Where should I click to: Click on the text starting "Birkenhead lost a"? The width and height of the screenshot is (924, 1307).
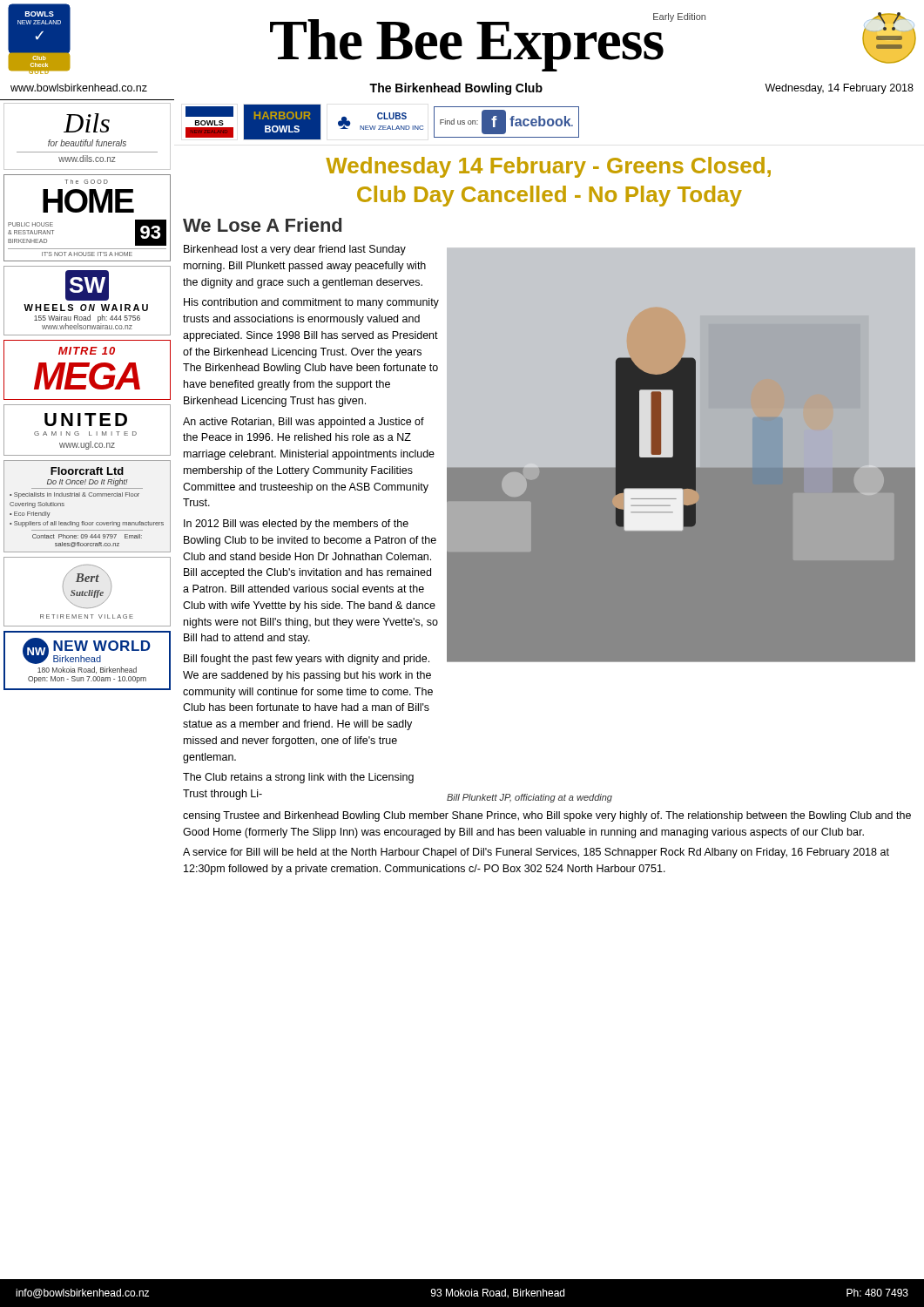(x=311, y=522)
